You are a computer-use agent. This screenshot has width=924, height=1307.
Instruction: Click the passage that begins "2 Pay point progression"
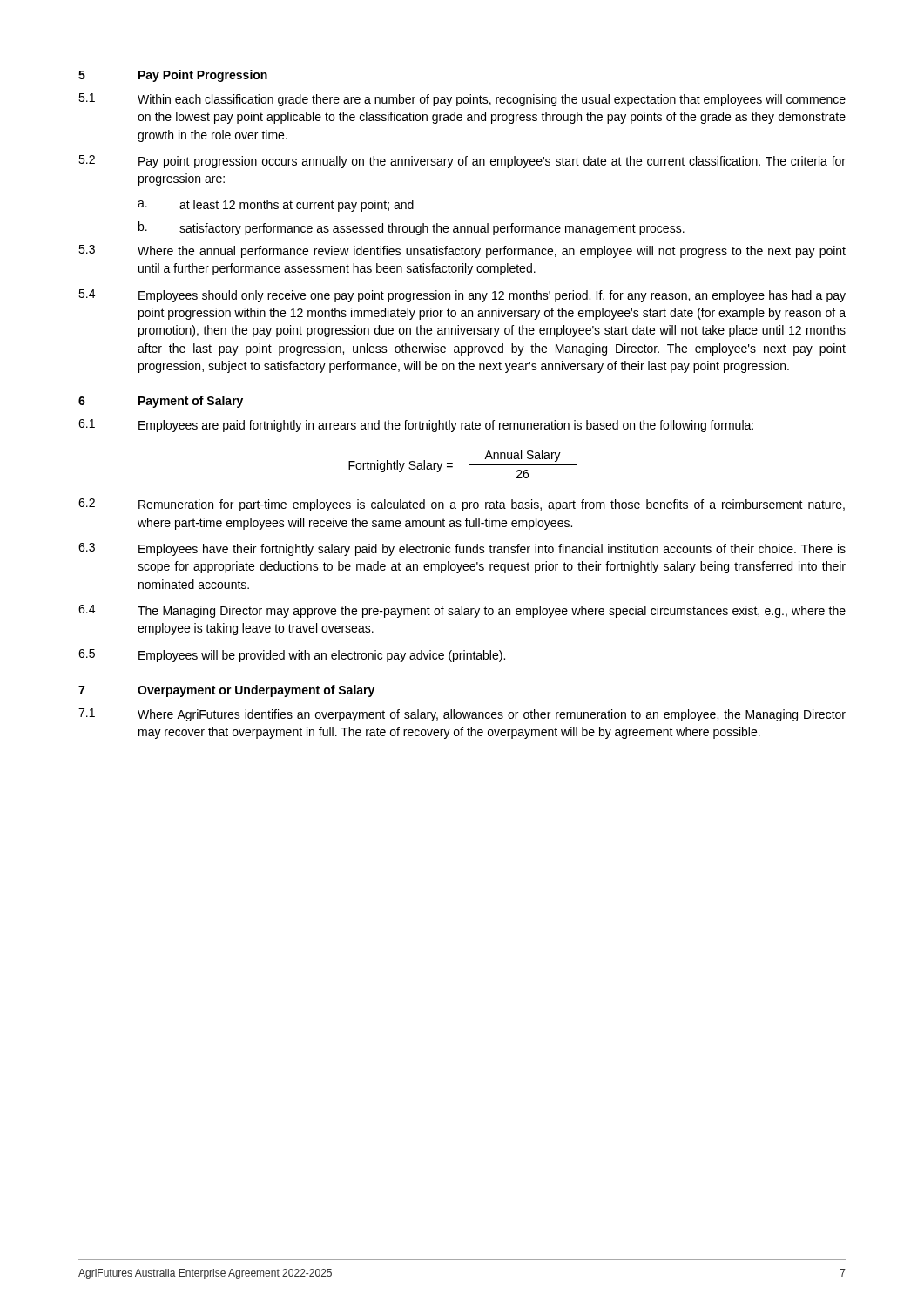462,170
